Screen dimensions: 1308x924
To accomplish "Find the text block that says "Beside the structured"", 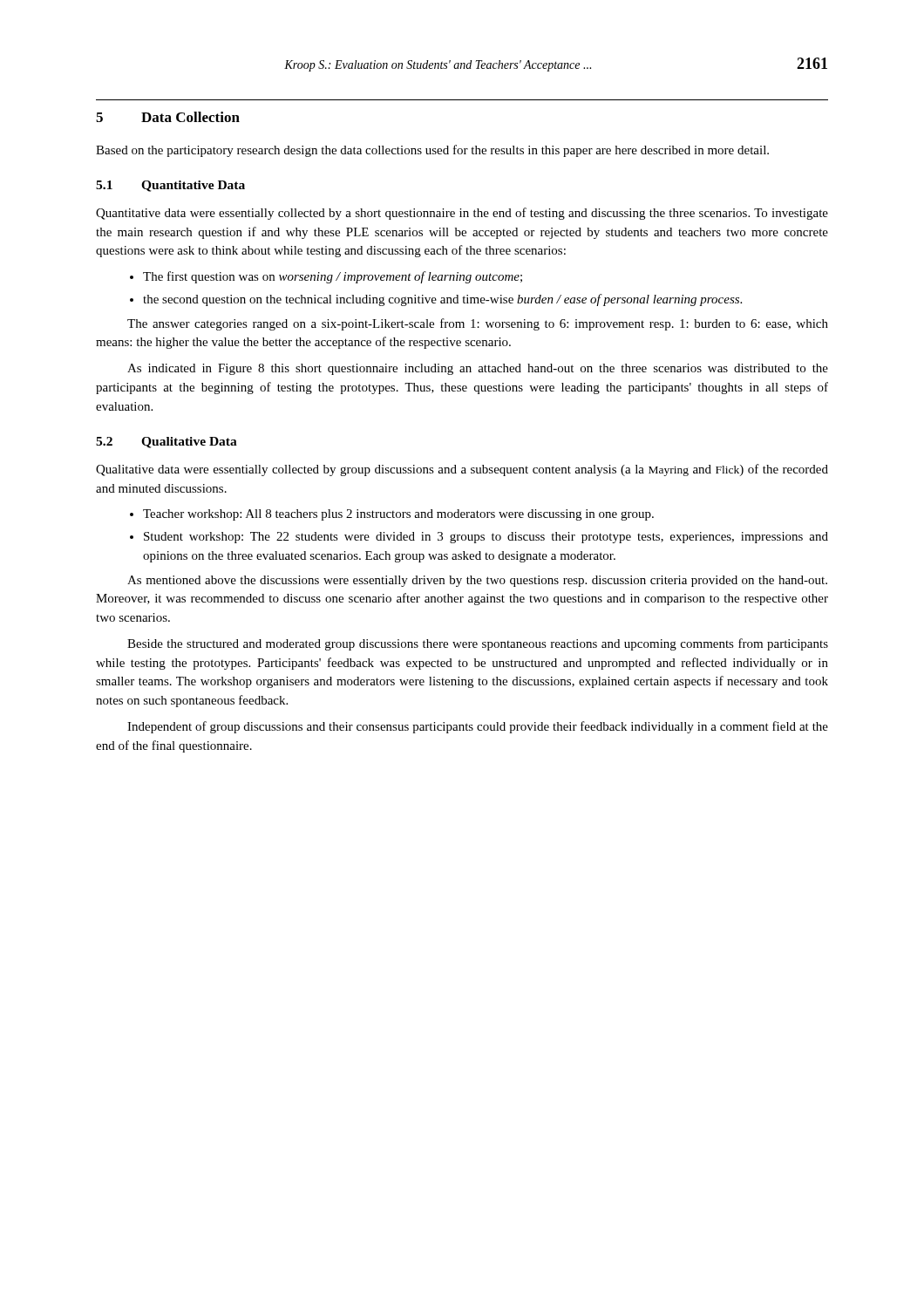I will [462, 672].
